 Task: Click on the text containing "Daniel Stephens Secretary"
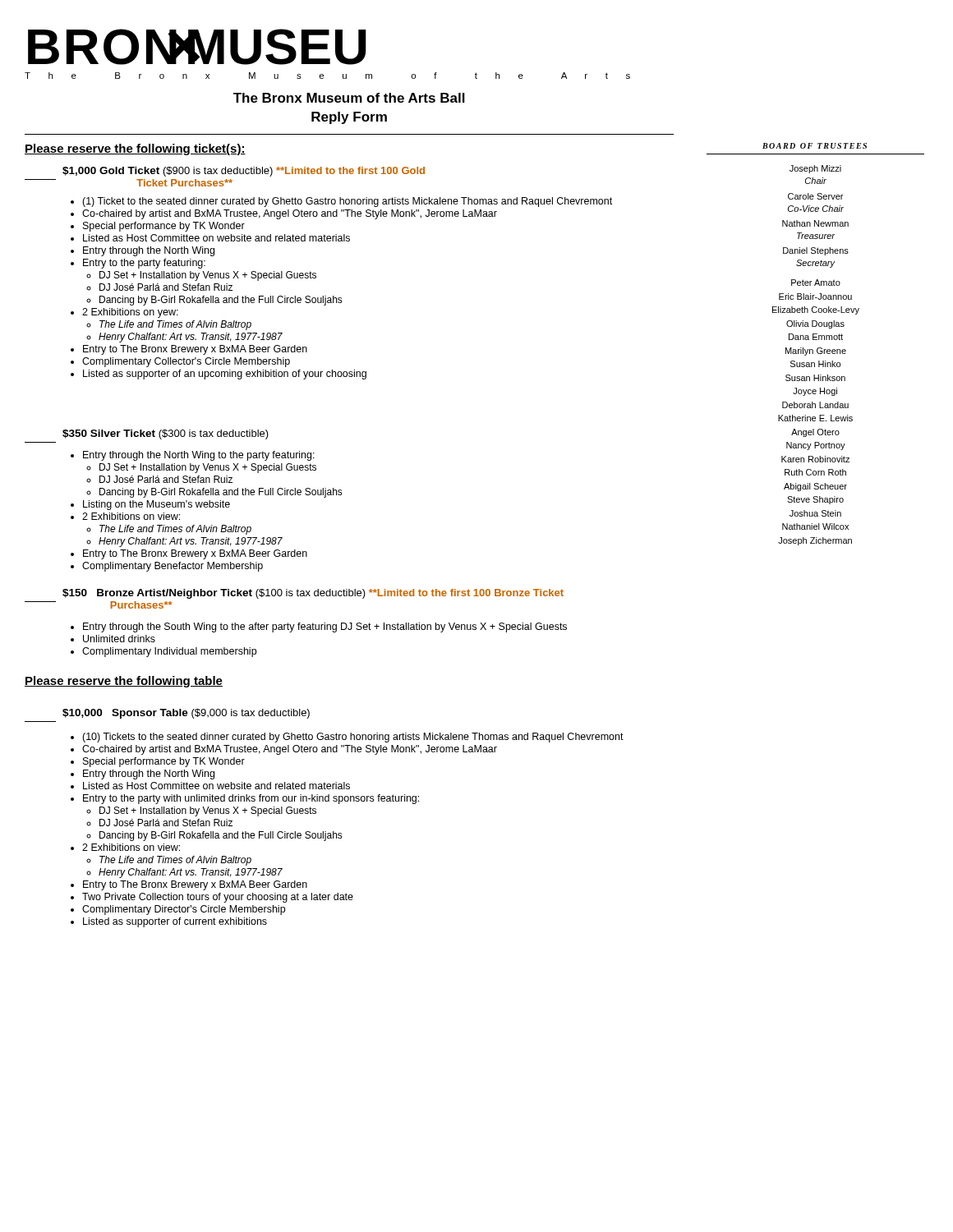tap(815, 257)
